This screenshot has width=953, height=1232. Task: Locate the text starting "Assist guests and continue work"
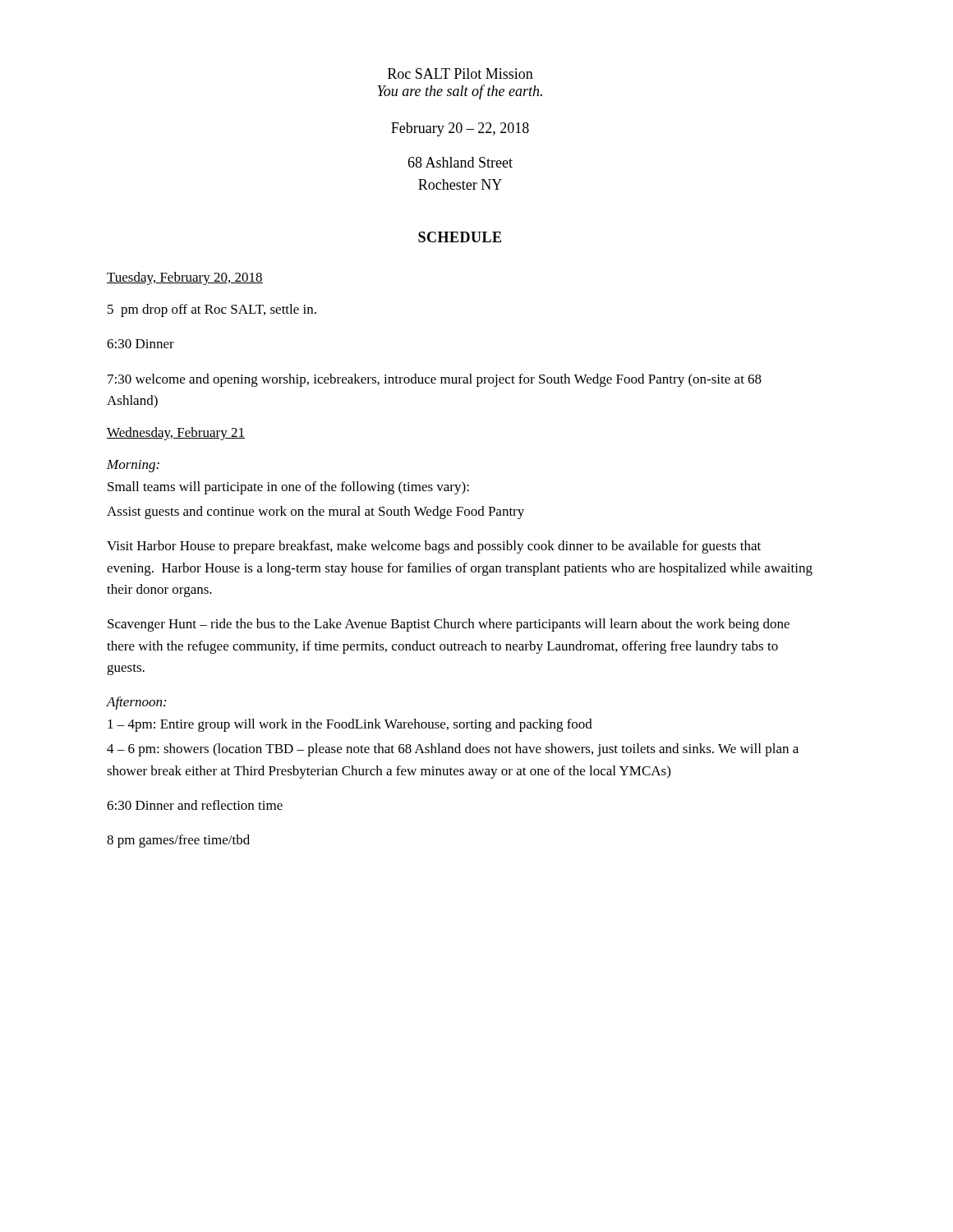[x=316, y=511]
